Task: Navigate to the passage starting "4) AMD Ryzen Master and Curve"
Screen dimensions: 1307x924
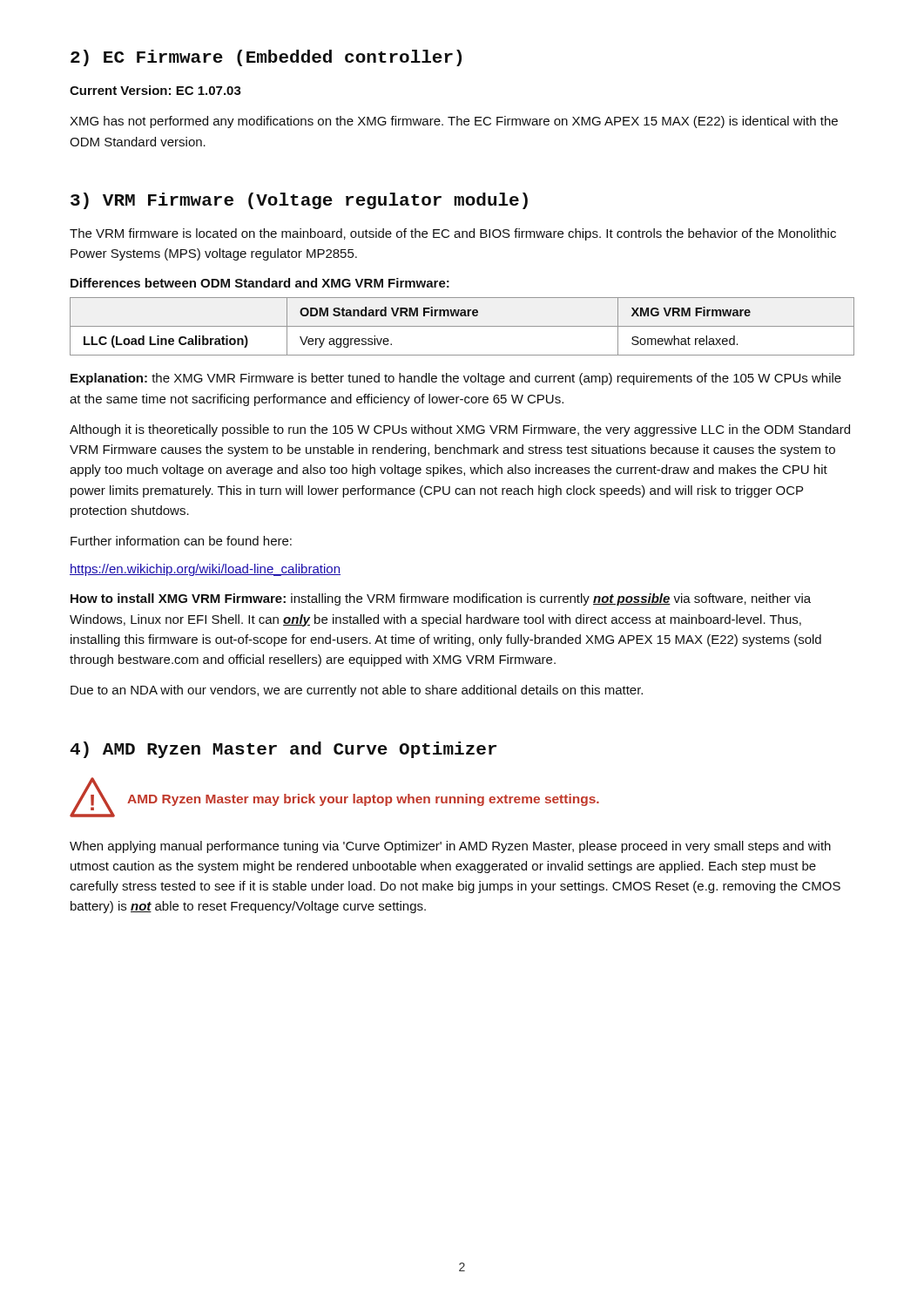Action: click(x=462, y=749)
